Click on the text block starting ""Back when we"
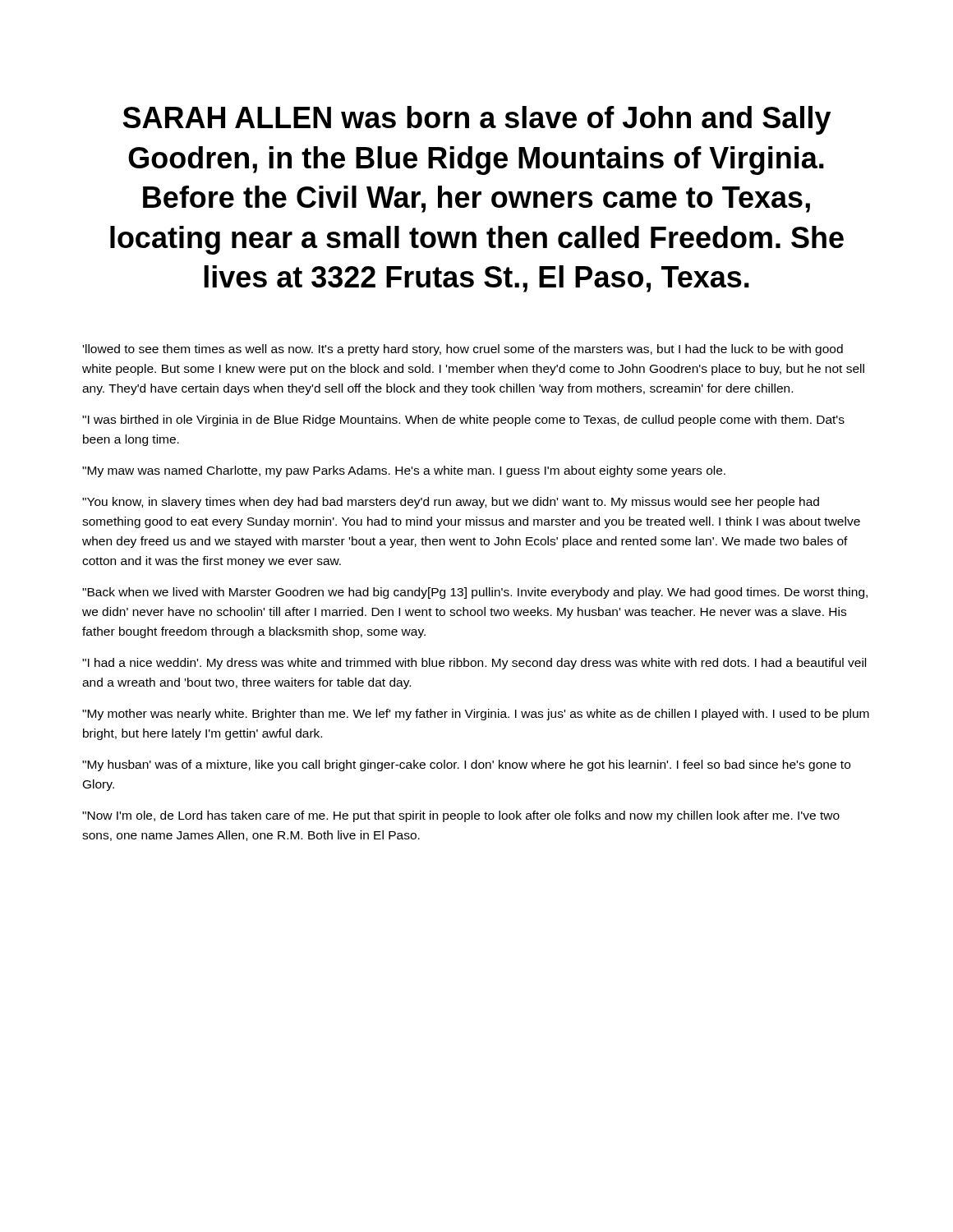Image resolution: width=953 pixels, height=1232 pixels. click(x=475, y=612)
